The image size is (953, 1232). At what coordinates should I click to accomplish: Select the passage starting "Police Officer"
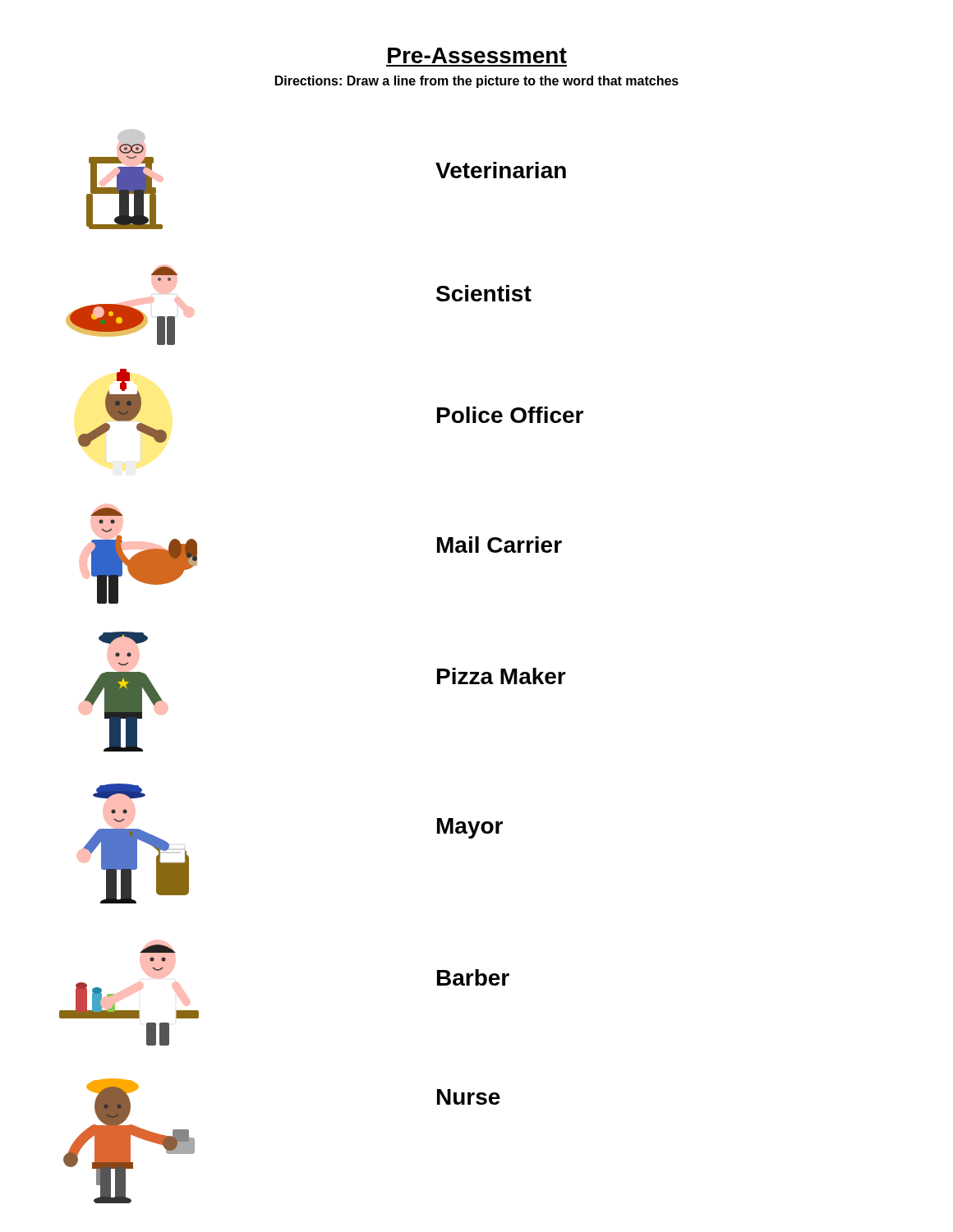tap(510, 415)
